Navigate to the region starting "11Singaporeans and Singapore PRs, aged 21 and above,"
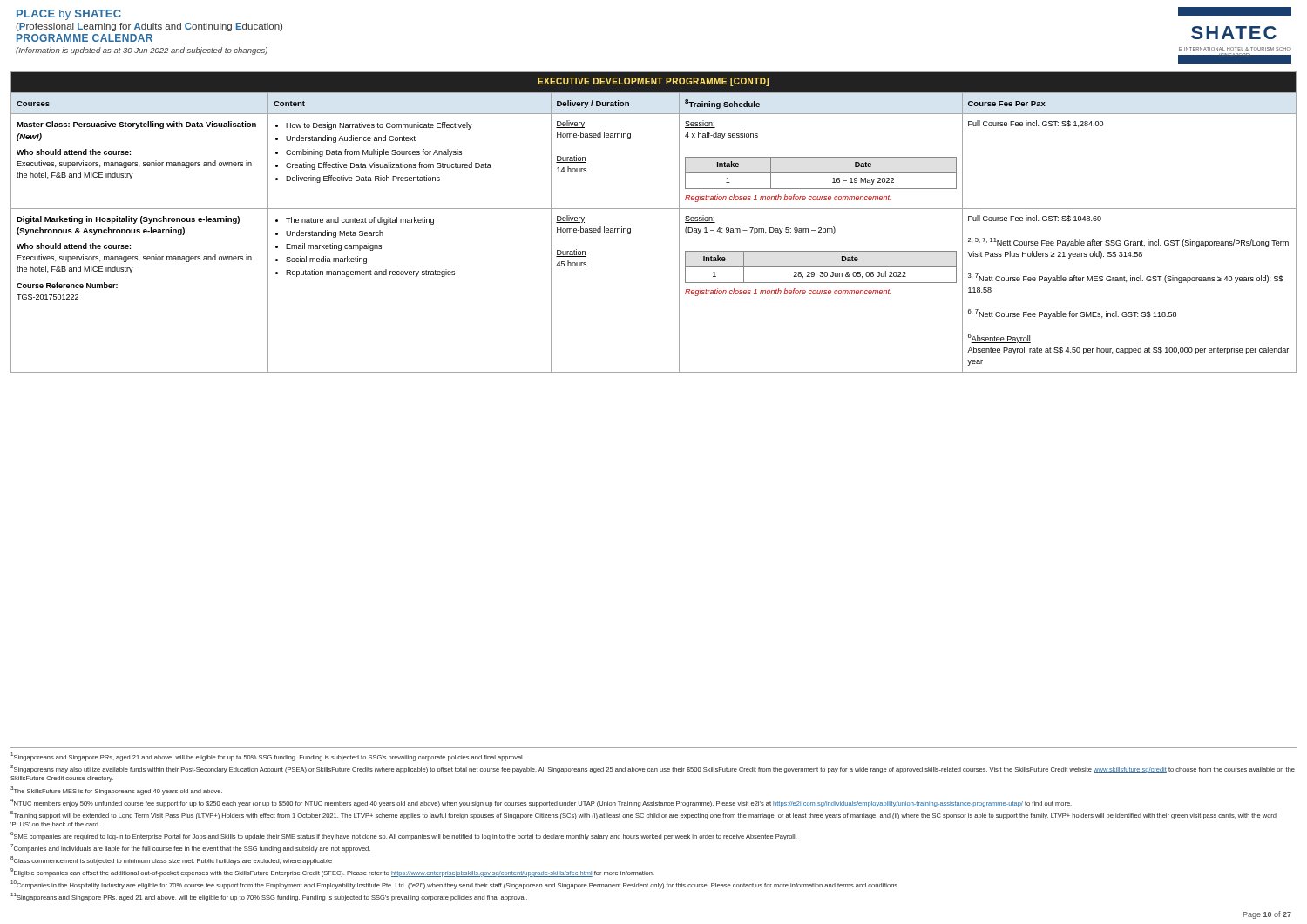This screenshot has width=1307, height=924. click(x=269, y=896)
